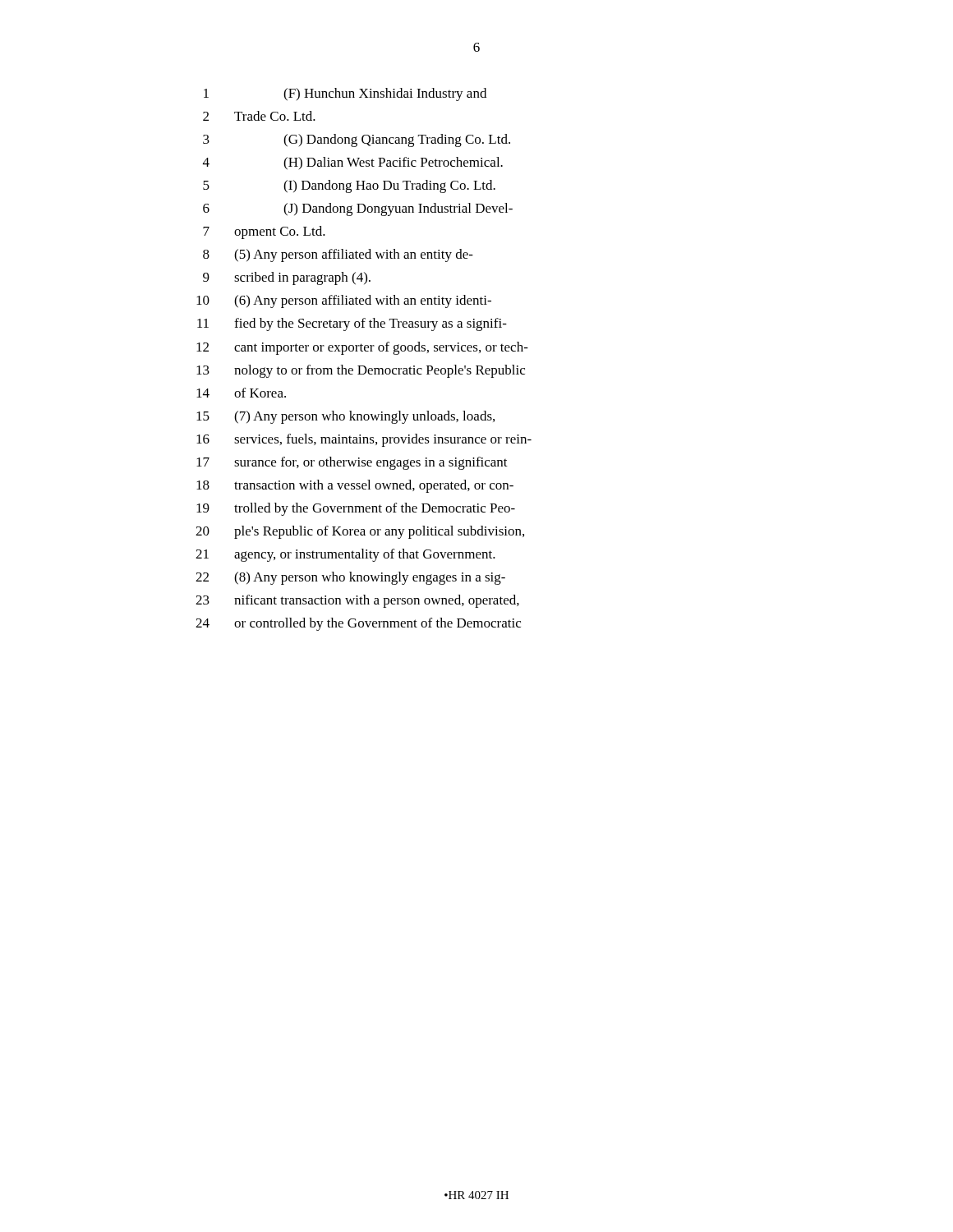
Task: Point to the block beginning "18 transaction with a vessel owned, operated,"
Action: pyautogui.click(x=509, y=485)
